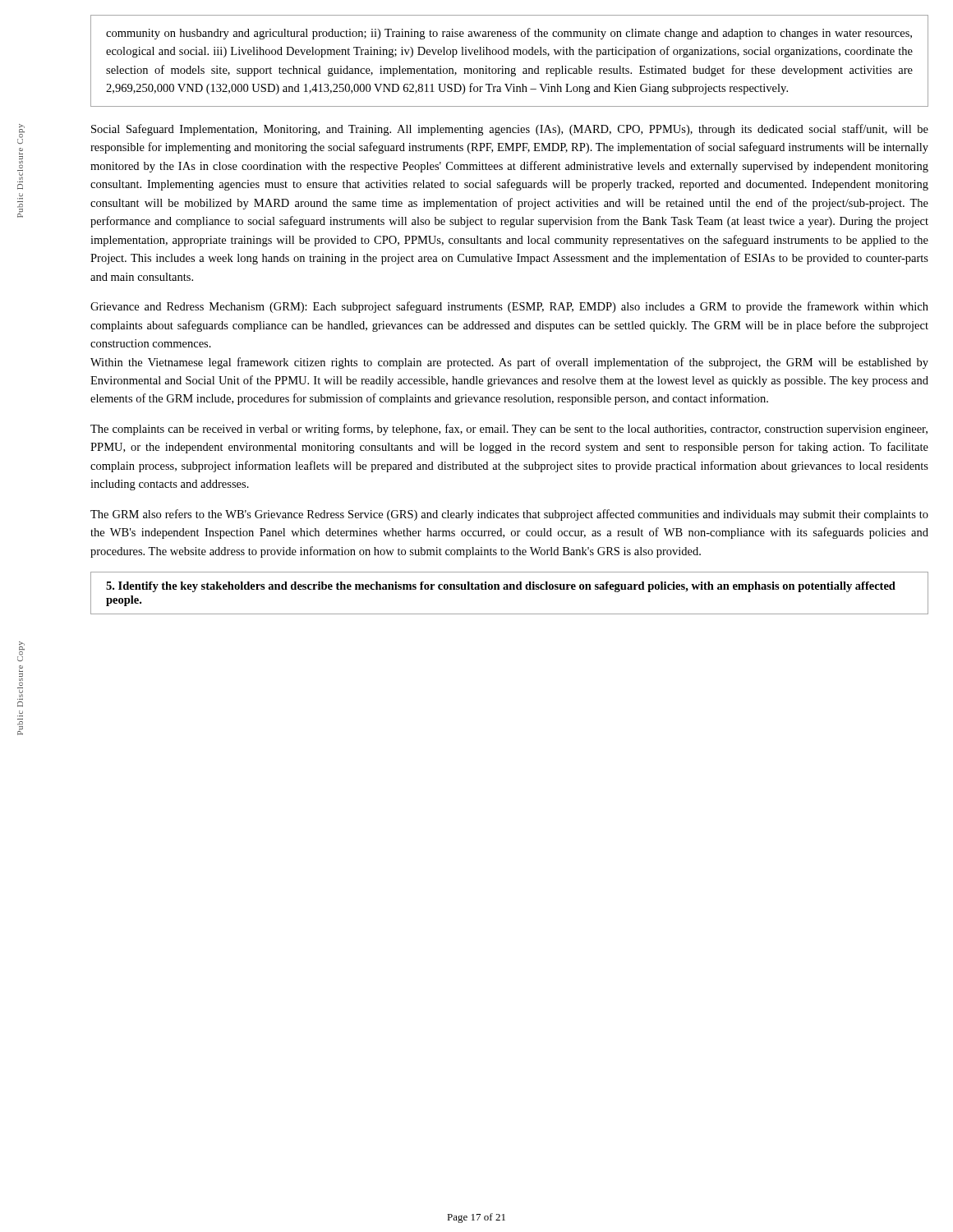Locate the text block containing "The GRM also"
The height and width of the screenshot is (1232, 953).
tap(509, 532)
